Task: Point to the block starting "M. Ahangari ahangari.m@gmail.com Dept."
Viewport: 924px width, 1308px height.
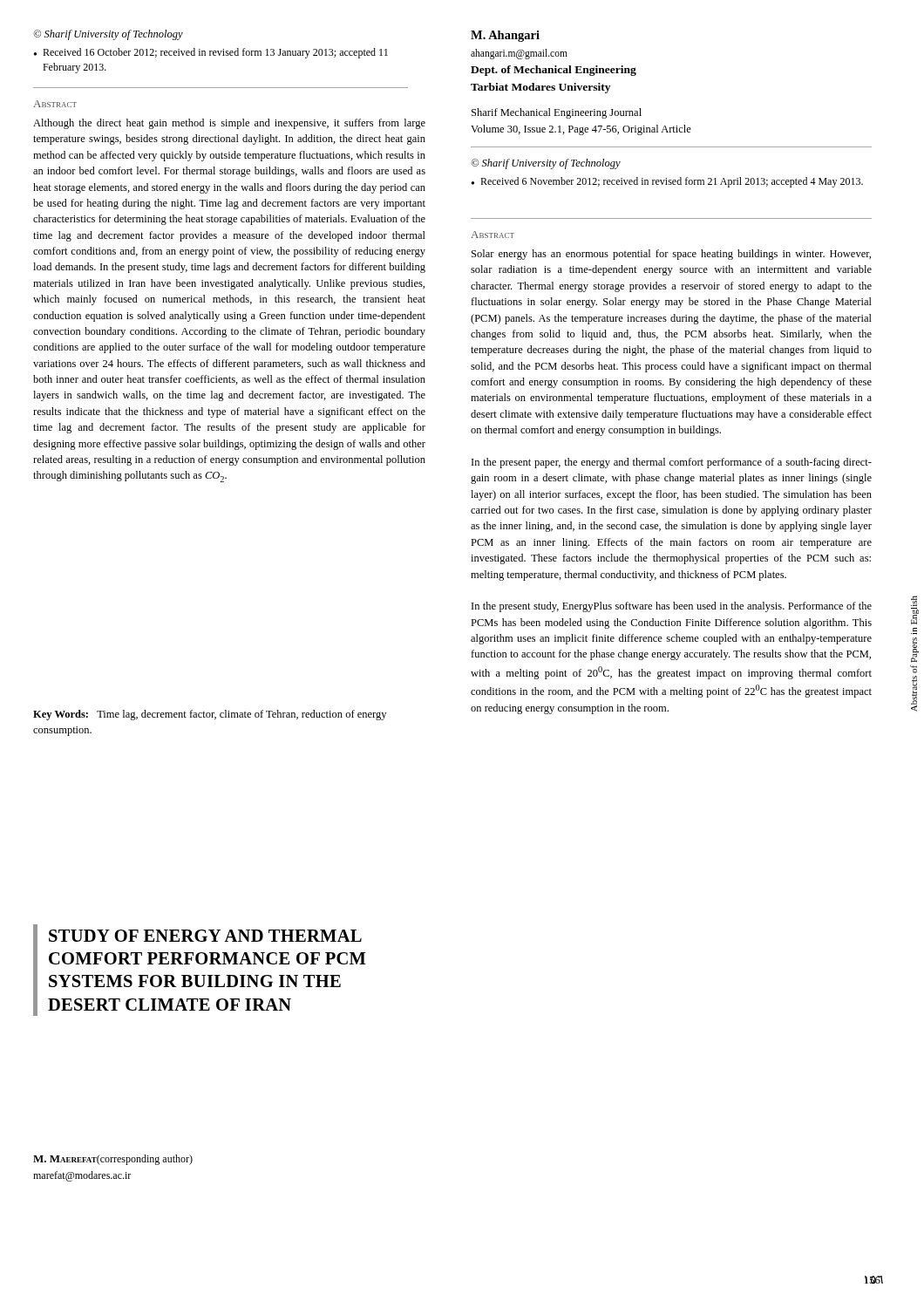Action: (x=553, y=60)
